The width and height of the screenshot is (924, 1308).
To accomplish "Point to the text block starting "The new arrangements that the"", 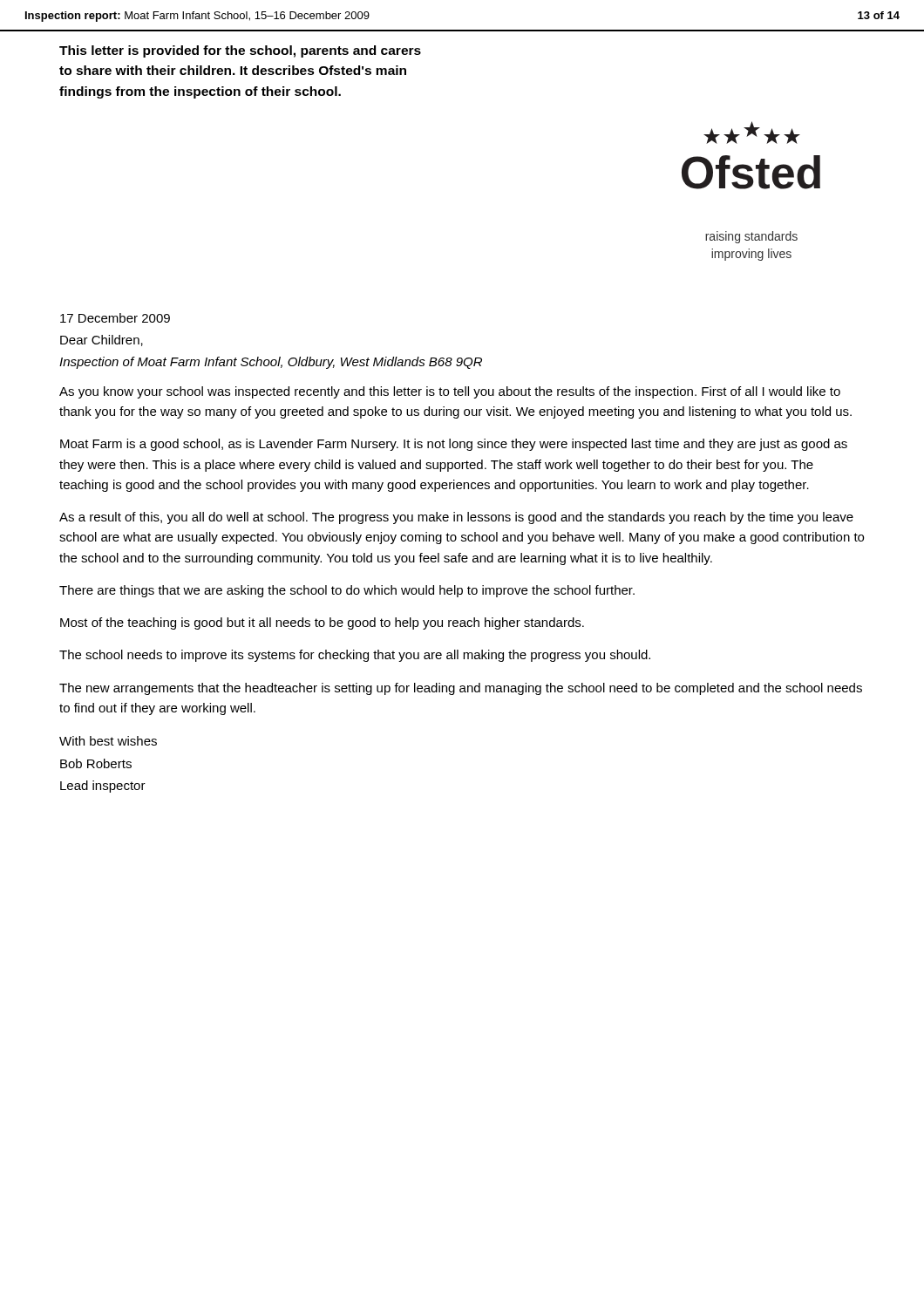I will 461,697.
